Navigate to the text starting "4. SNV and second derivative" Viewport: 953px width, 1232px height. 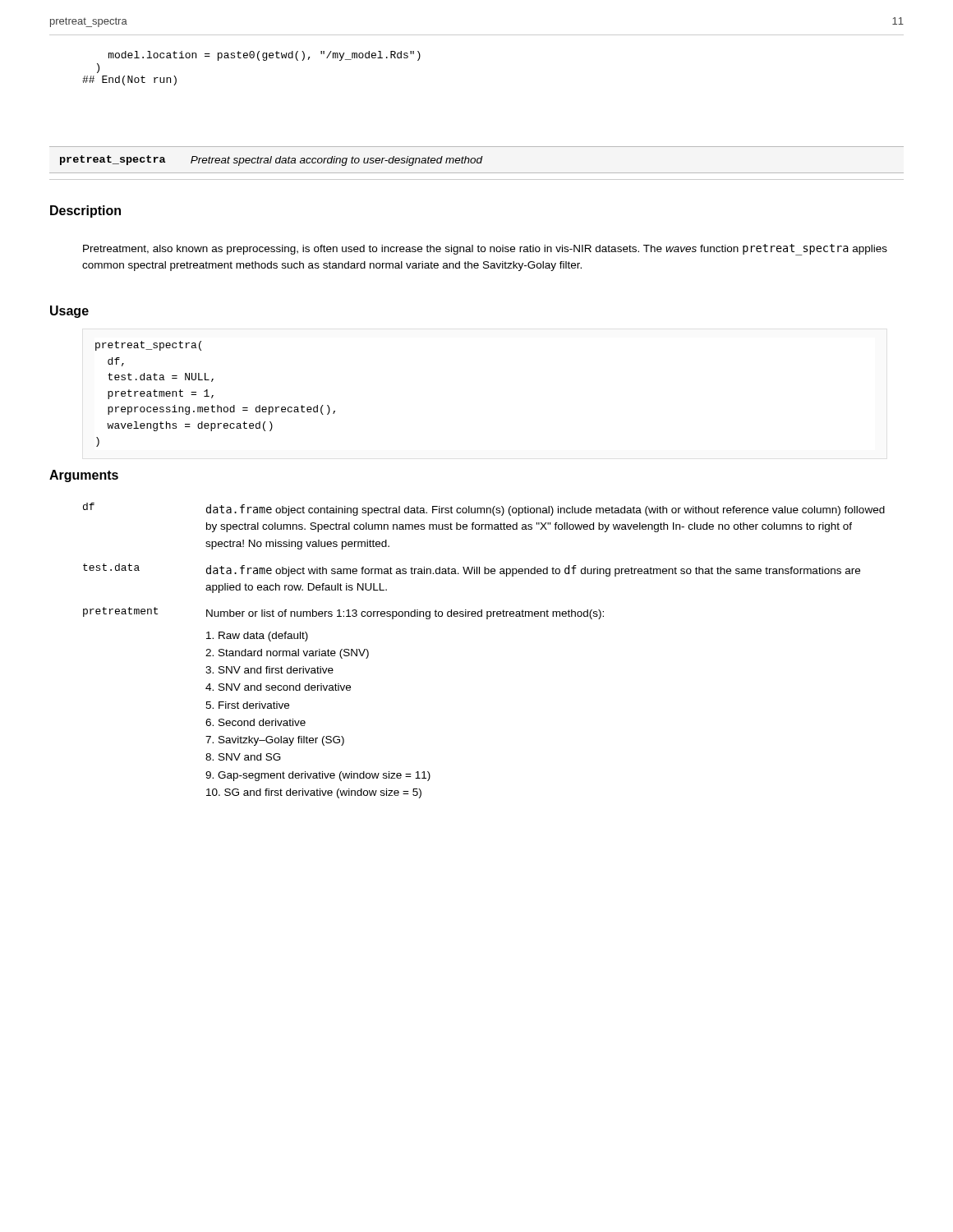click(278, 687)
